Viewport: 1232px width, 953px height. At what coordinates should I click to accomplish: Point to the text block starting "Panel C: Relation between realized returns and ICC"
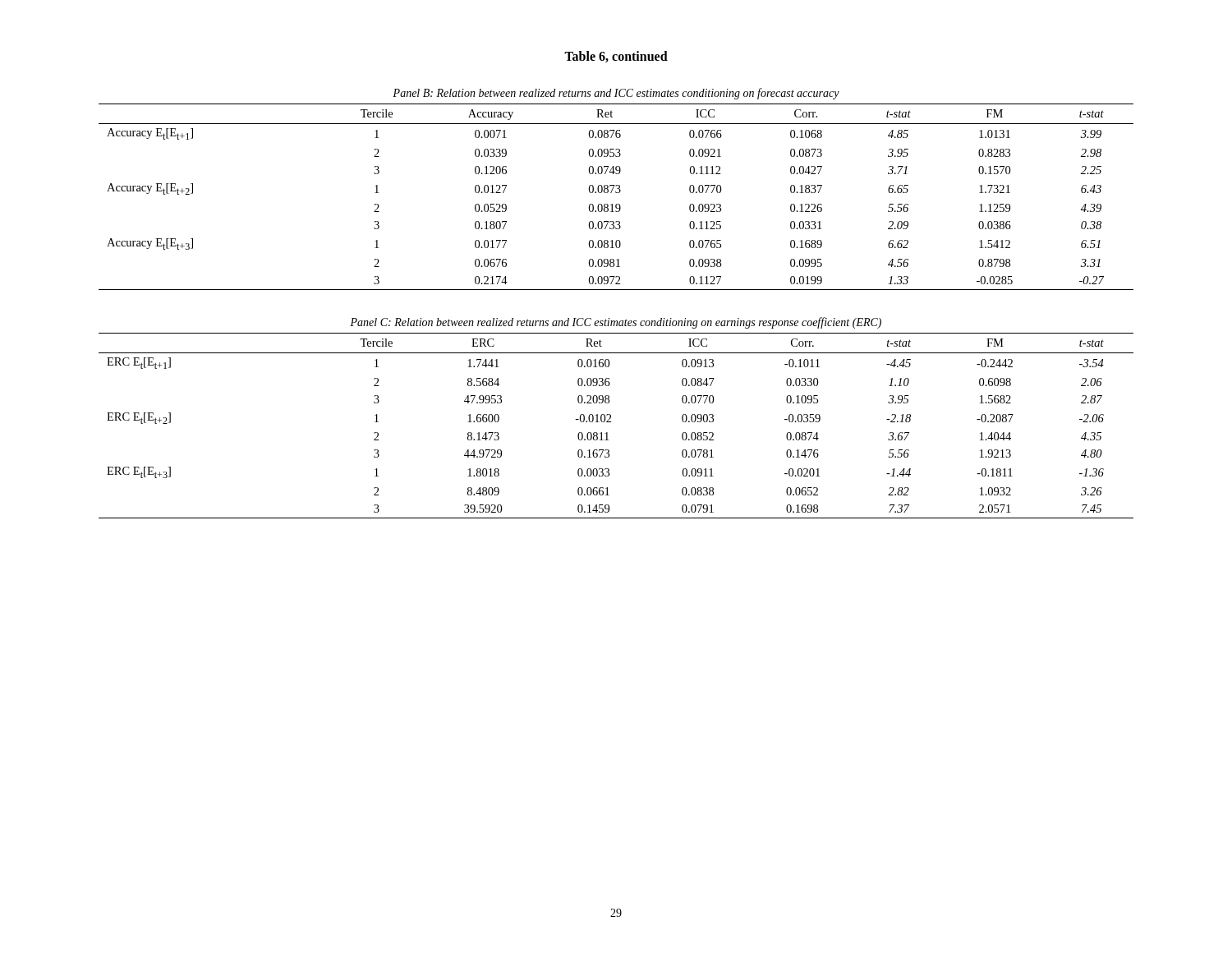[616, 322]
